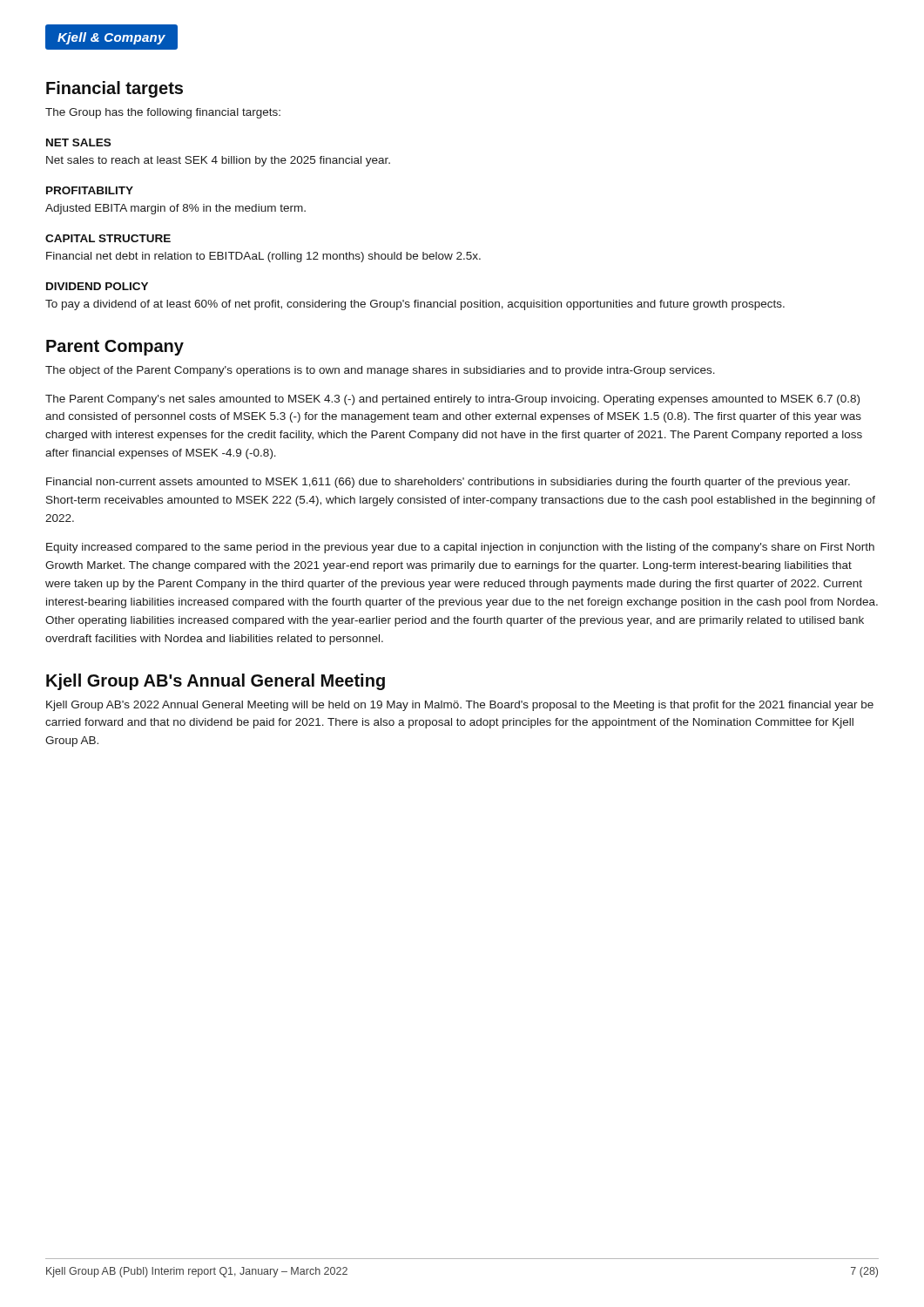924x1307 pixels.
Task: Point to the block beginning "Adjusted EBITA margin of 8%"
Action: tap(175, 209)
